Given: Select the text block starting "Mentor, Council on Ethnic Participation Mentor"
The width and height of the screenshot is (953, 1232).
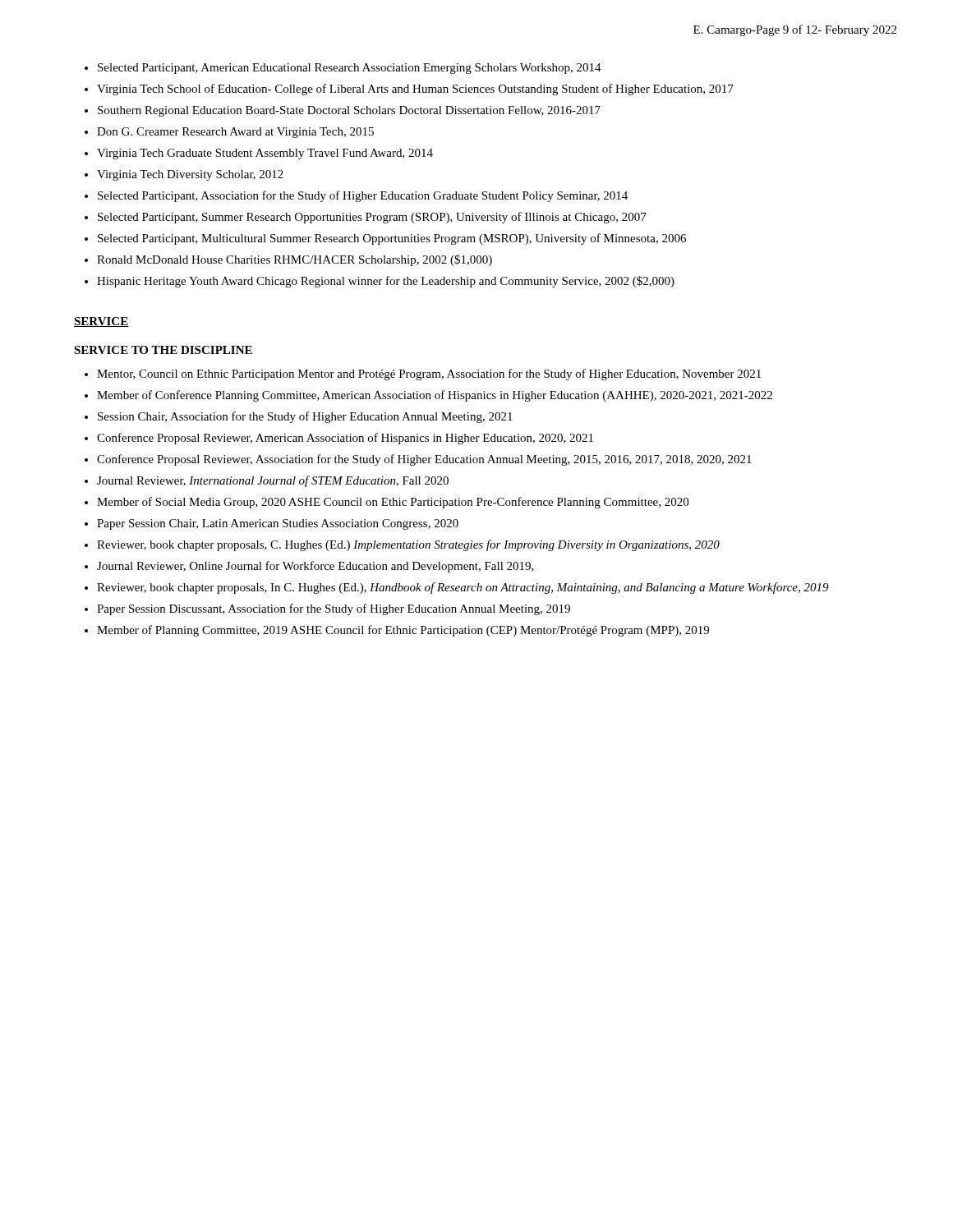Looking at the screenshot, I should click(497, 374).
